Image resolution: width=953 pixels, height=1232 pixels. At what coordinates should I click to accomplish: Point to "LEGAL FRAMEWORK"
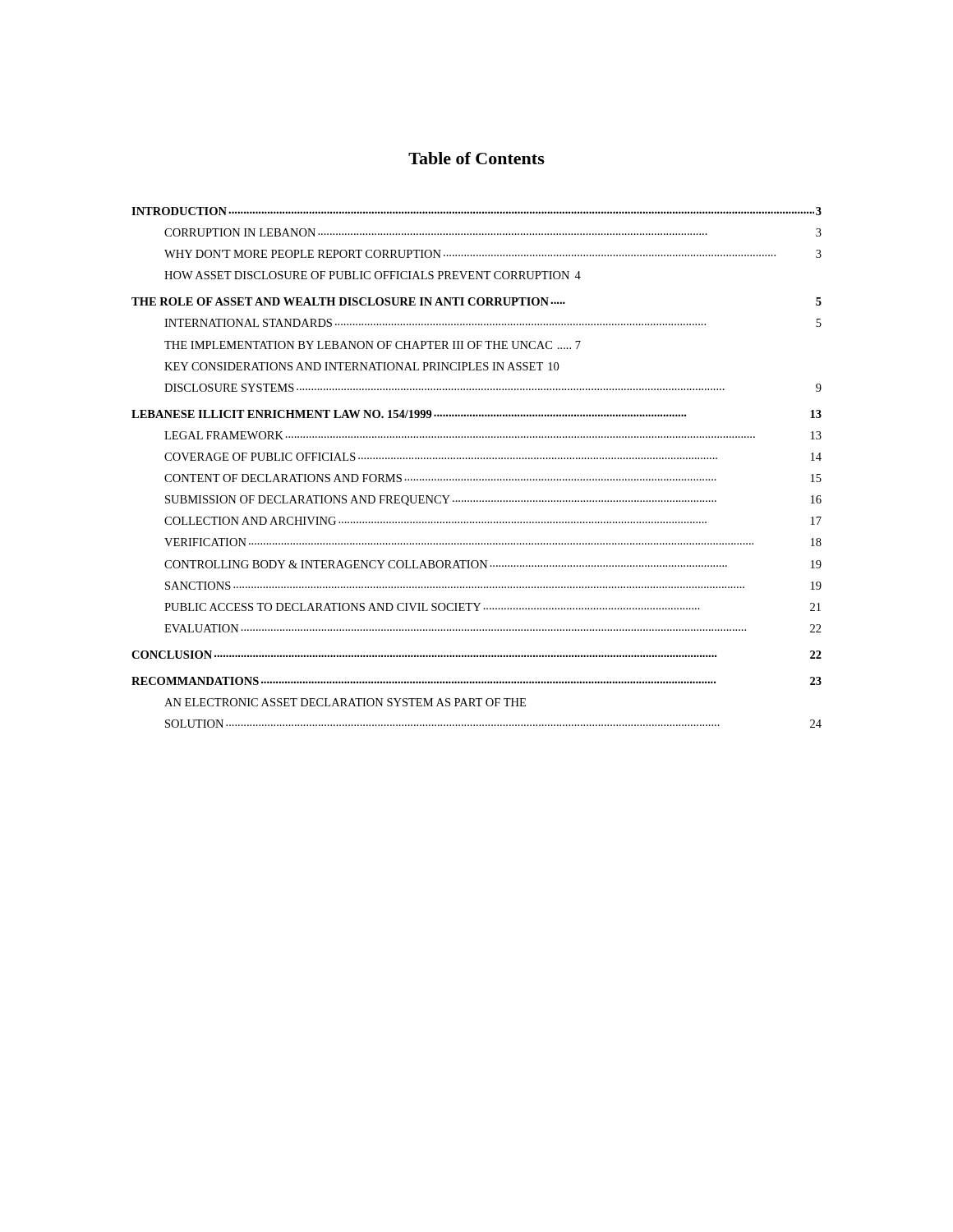tap(493, 435)
